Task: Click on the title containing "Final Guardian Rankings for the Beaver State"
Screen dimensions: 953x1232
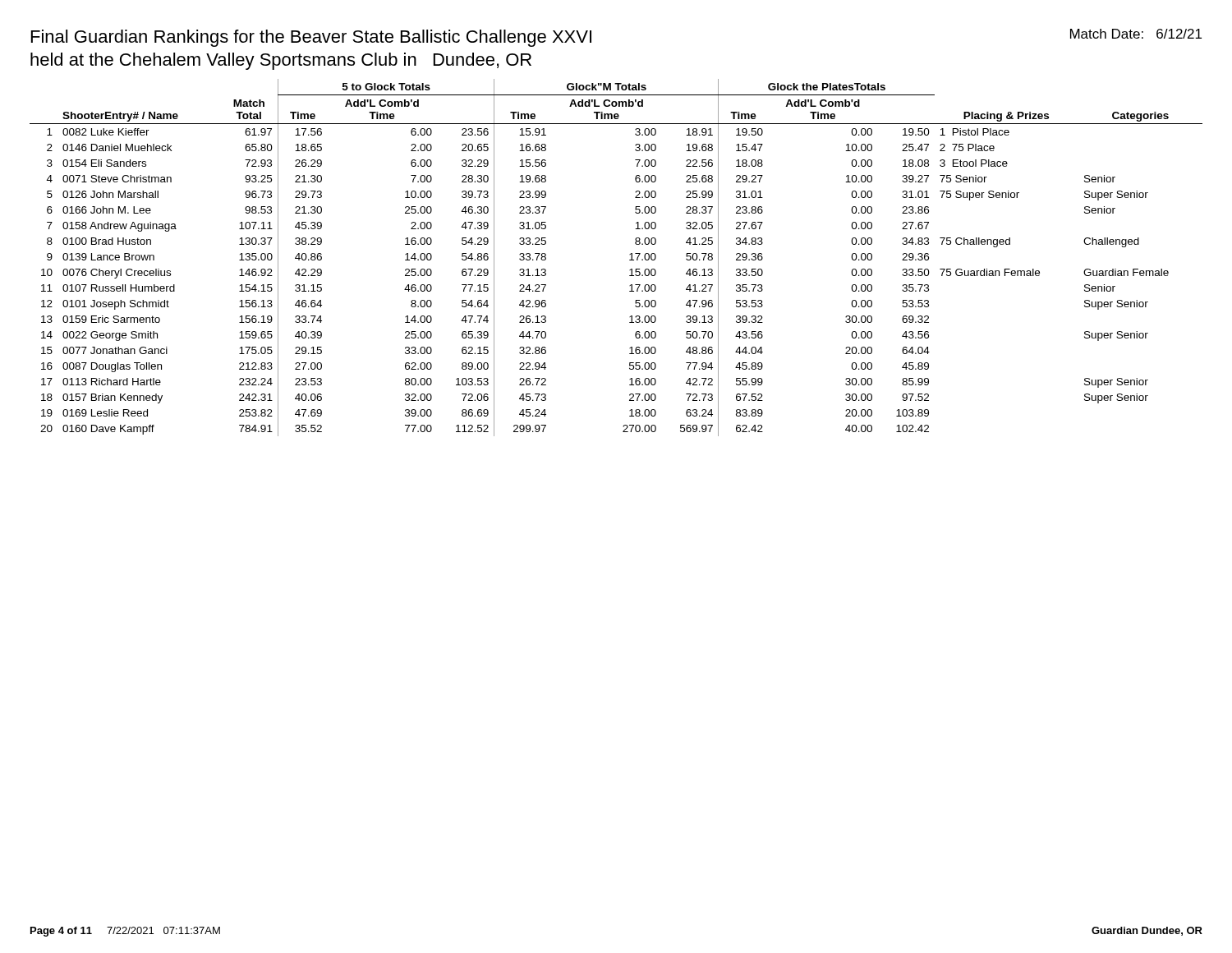Action: pos(311,37)
